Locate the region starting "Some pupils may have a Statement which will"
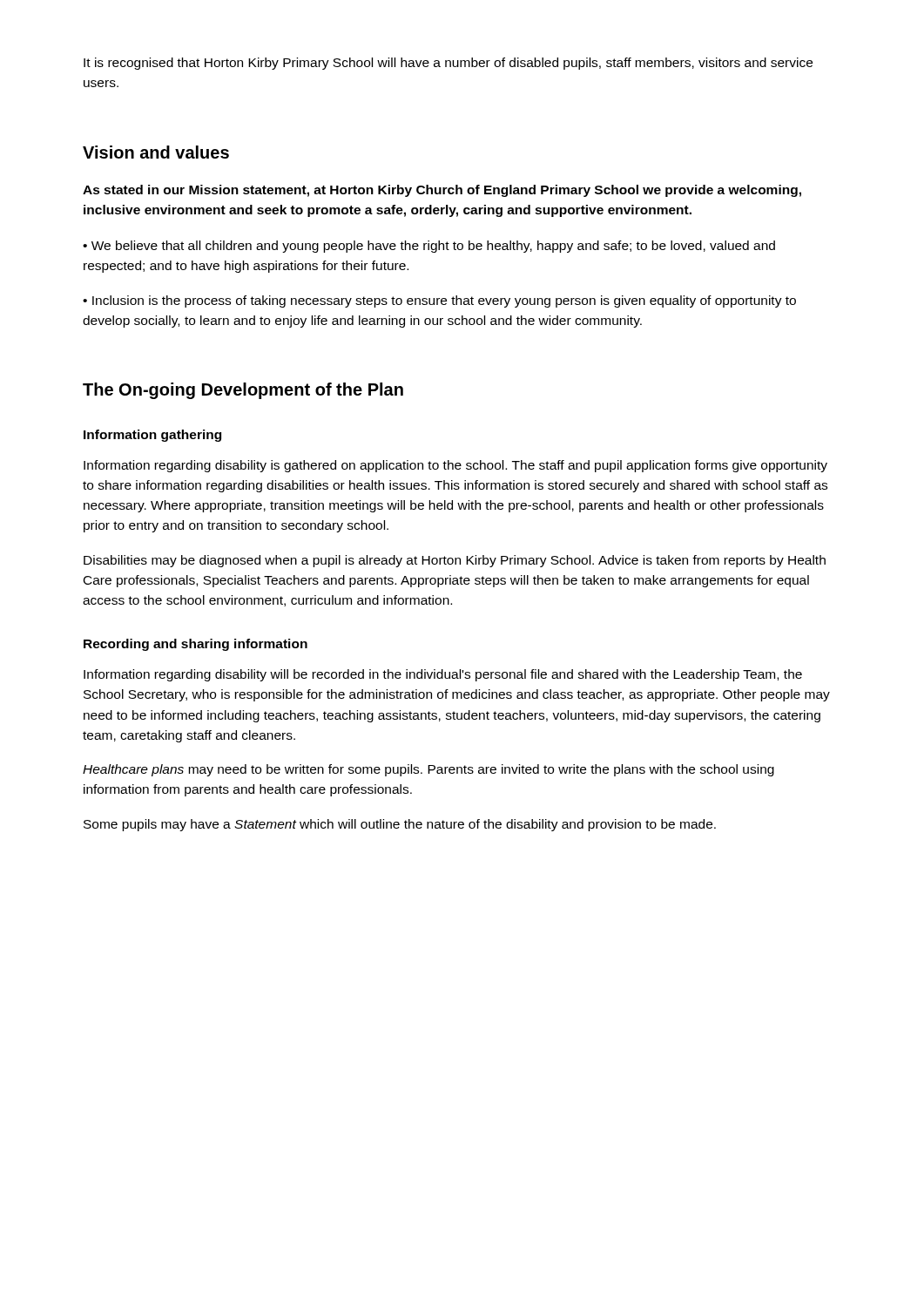The width and height of the screenshot is (924, 1307). click(x=462, y=824)
